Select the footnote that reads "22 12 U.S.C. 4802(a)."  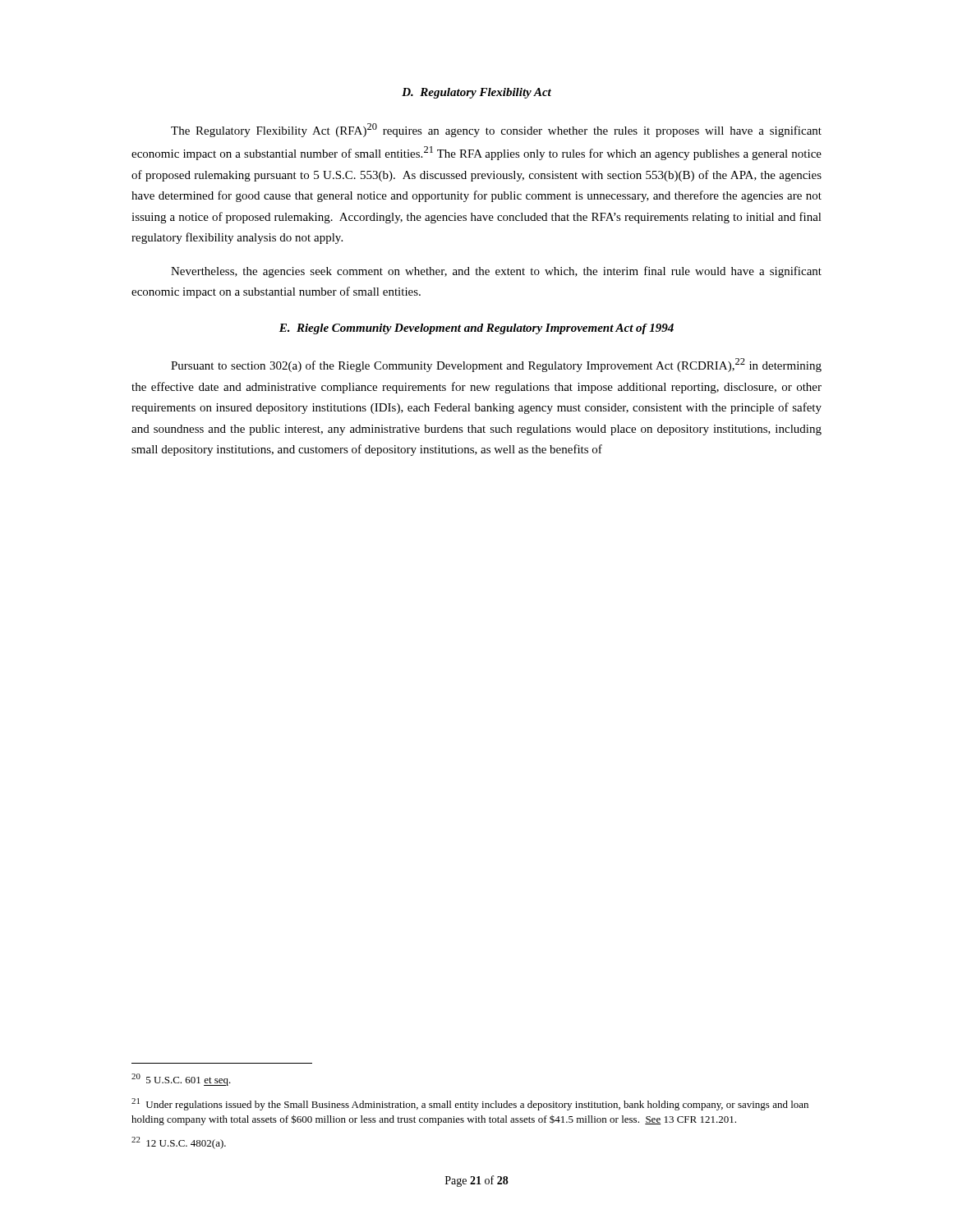[x=179, y=1142]
